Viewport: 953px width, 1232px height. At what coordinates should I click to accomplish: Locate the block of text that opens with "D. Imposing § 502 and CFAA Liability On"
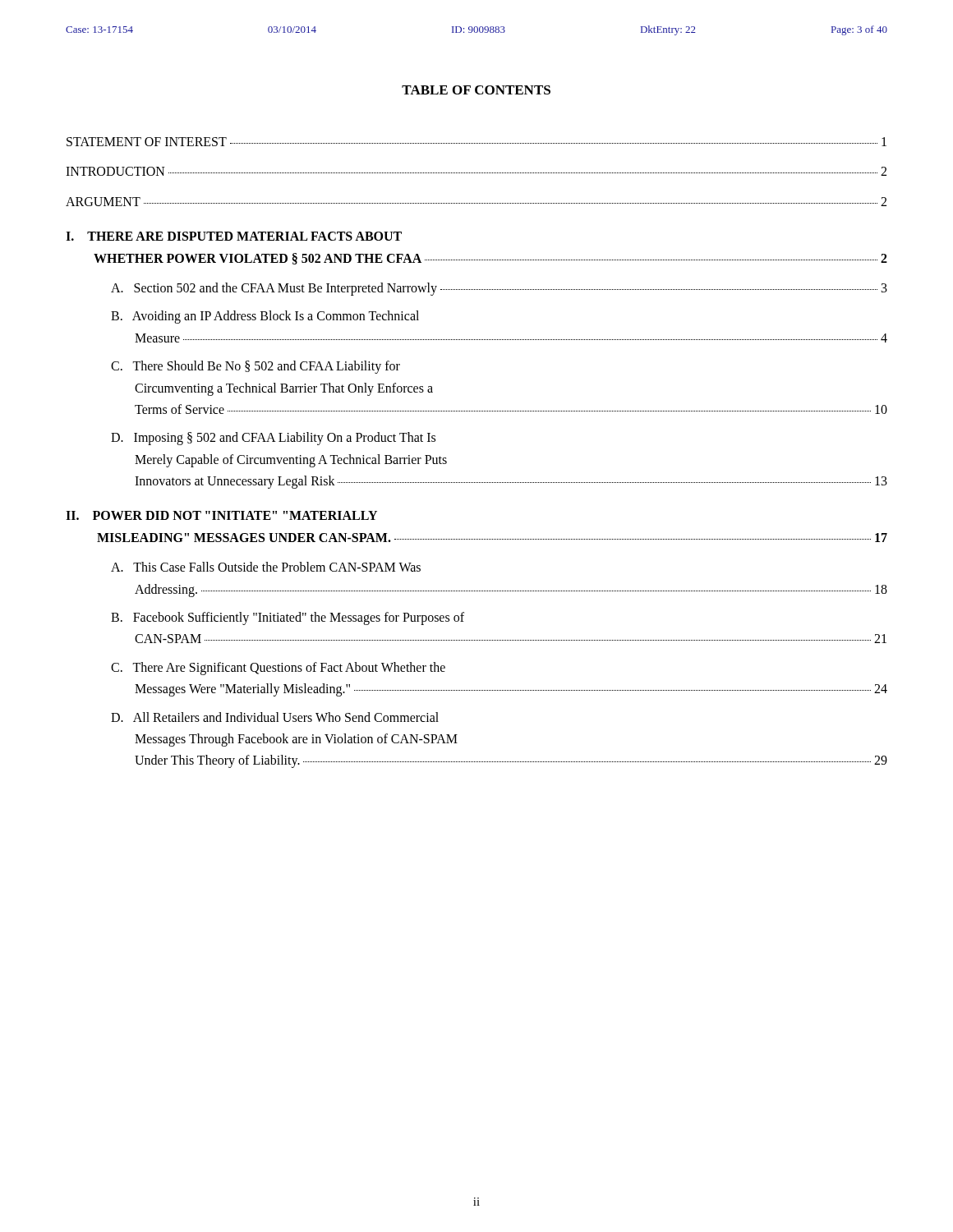tap(273, 439)
